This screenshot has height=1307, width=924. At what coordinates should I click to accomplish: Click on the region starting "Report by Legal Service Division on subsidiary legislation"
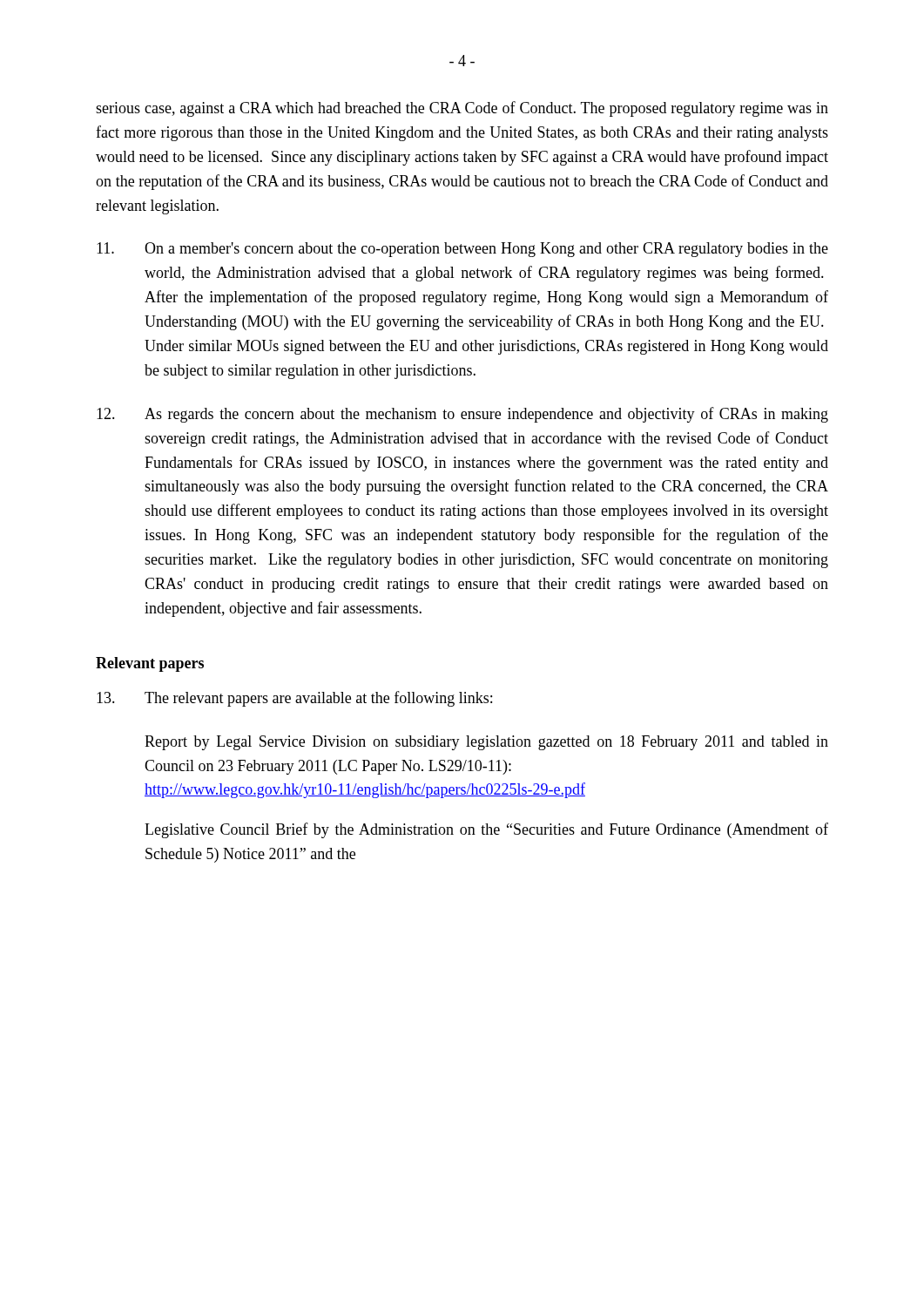click(486, 766)
